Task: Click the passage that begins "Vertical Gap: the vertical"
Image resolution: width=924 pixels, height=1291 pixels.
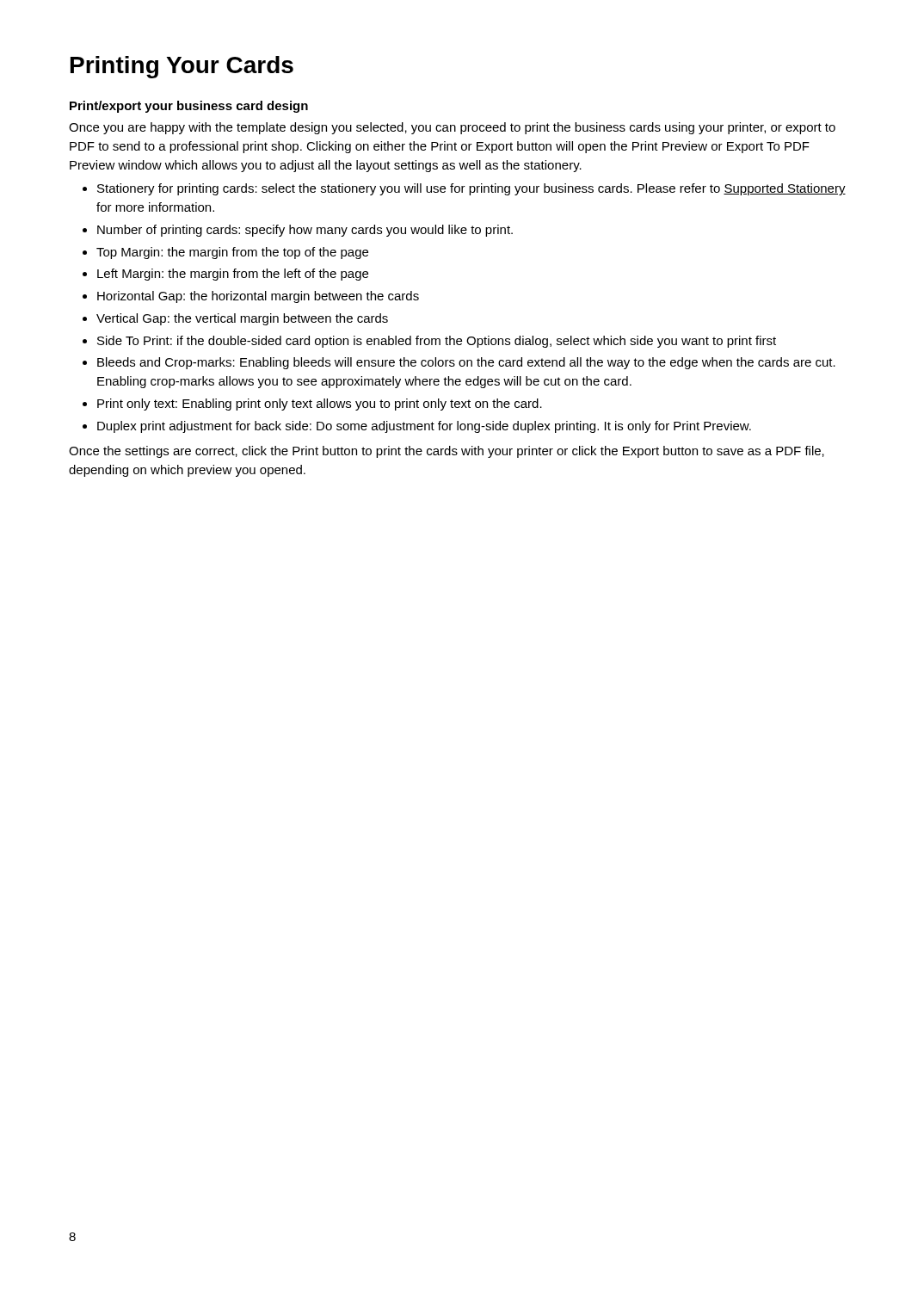Action: click(235, 319)
